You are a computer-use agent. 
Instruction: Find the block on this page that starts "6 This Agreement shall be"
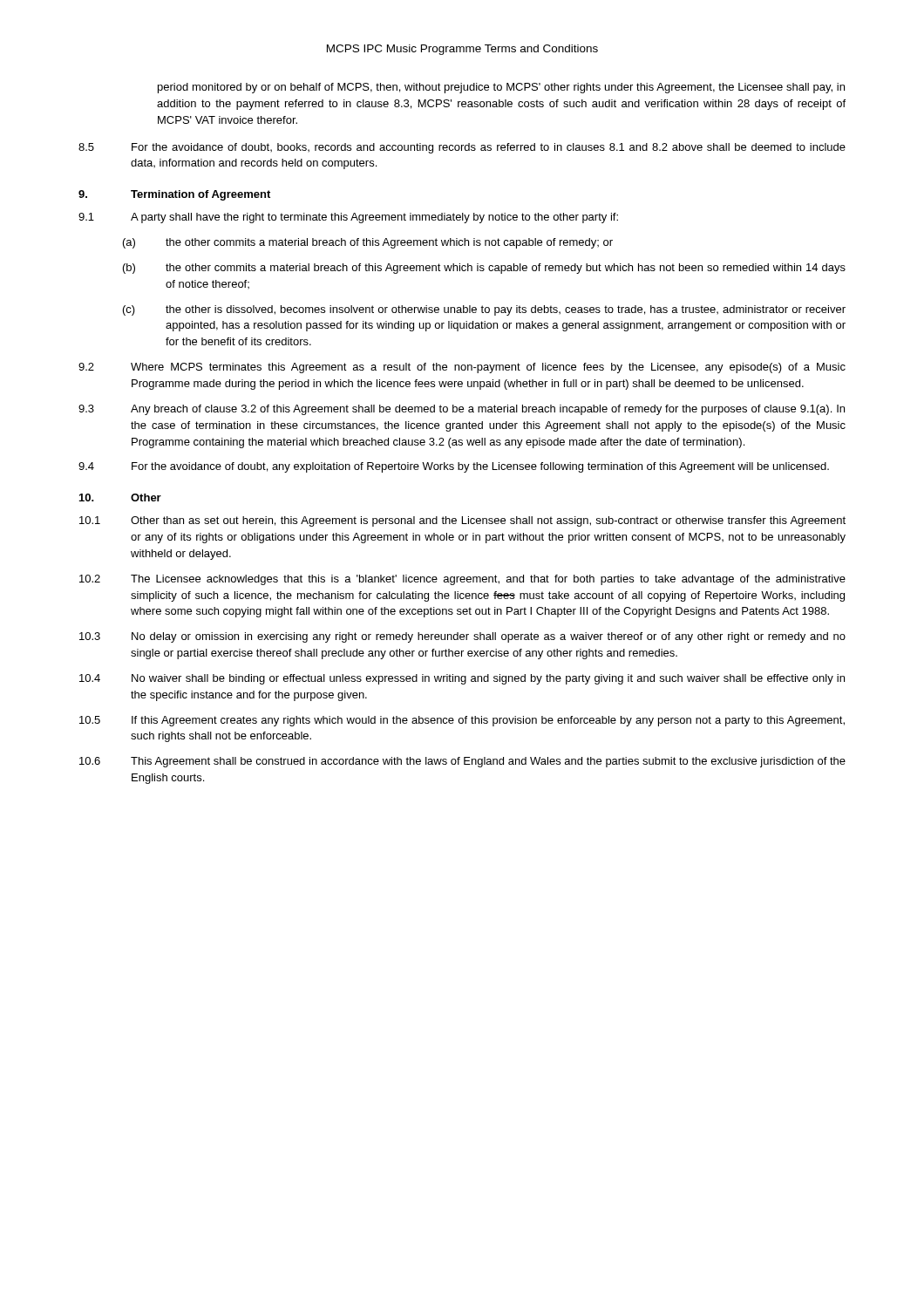462,770
